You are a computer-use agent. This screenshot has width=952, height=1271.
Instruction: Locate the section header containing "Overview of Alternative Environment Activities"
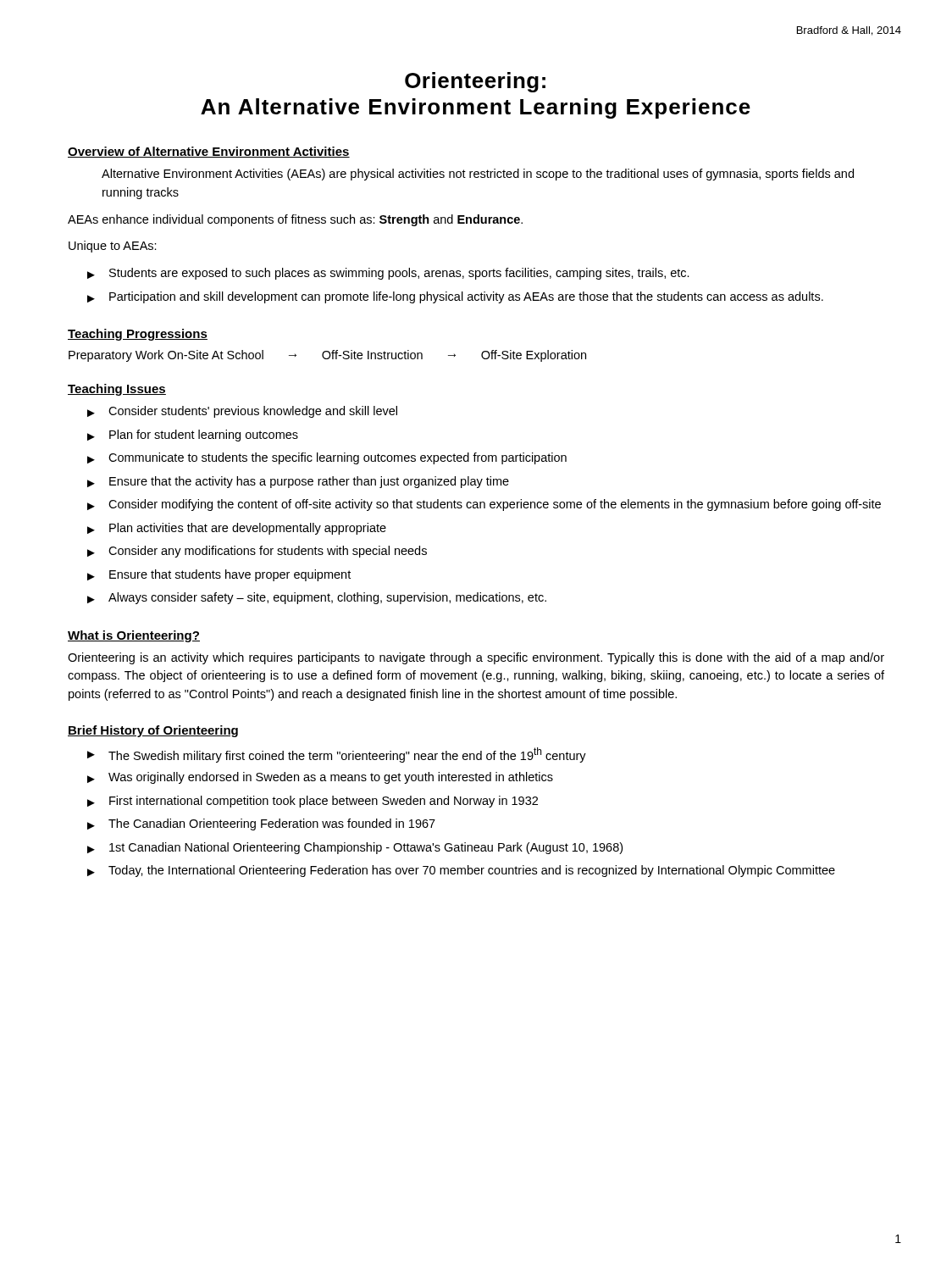pos(208,151)
